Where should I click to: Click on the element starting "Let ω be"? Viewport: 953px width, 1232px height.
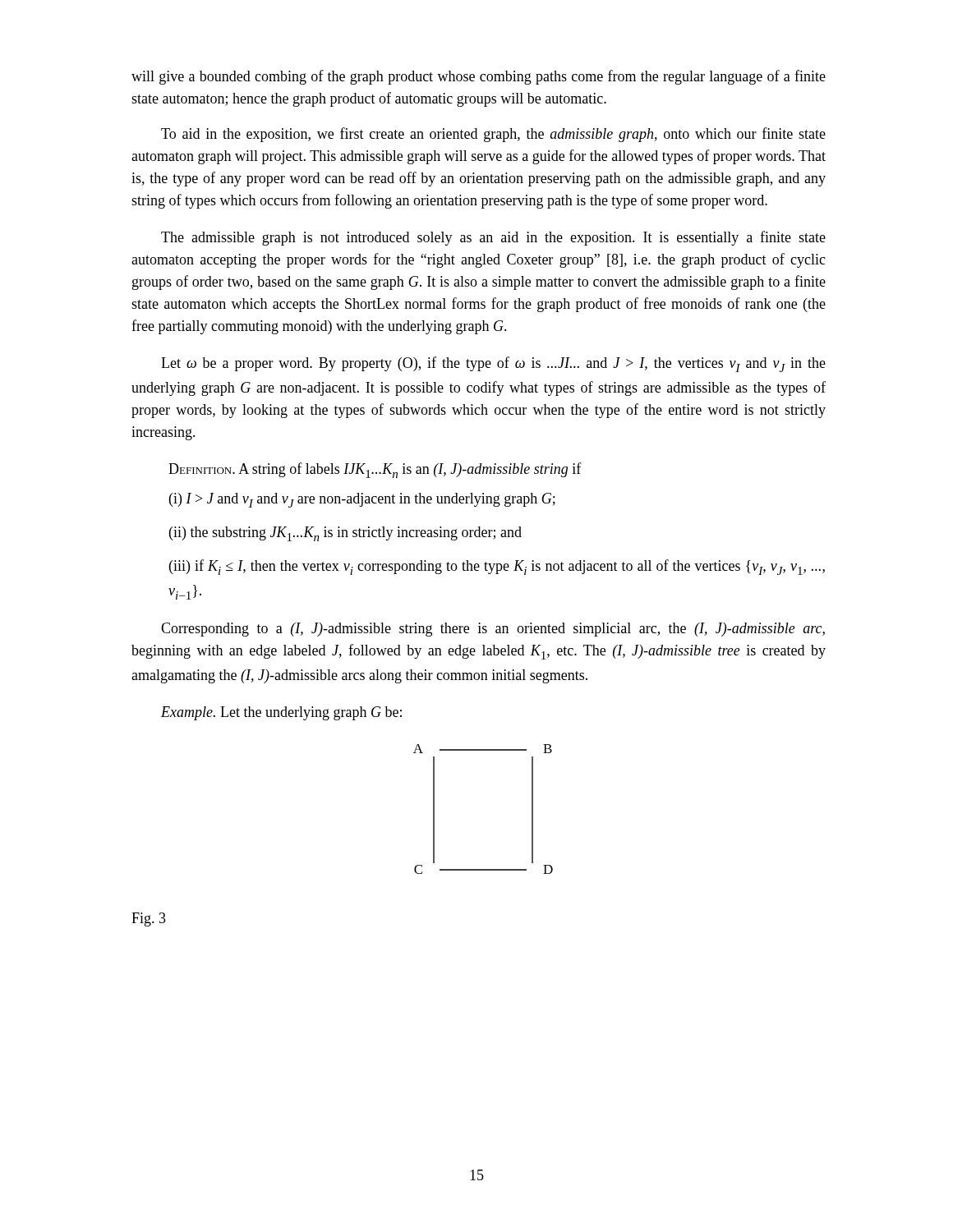(479, 398)
